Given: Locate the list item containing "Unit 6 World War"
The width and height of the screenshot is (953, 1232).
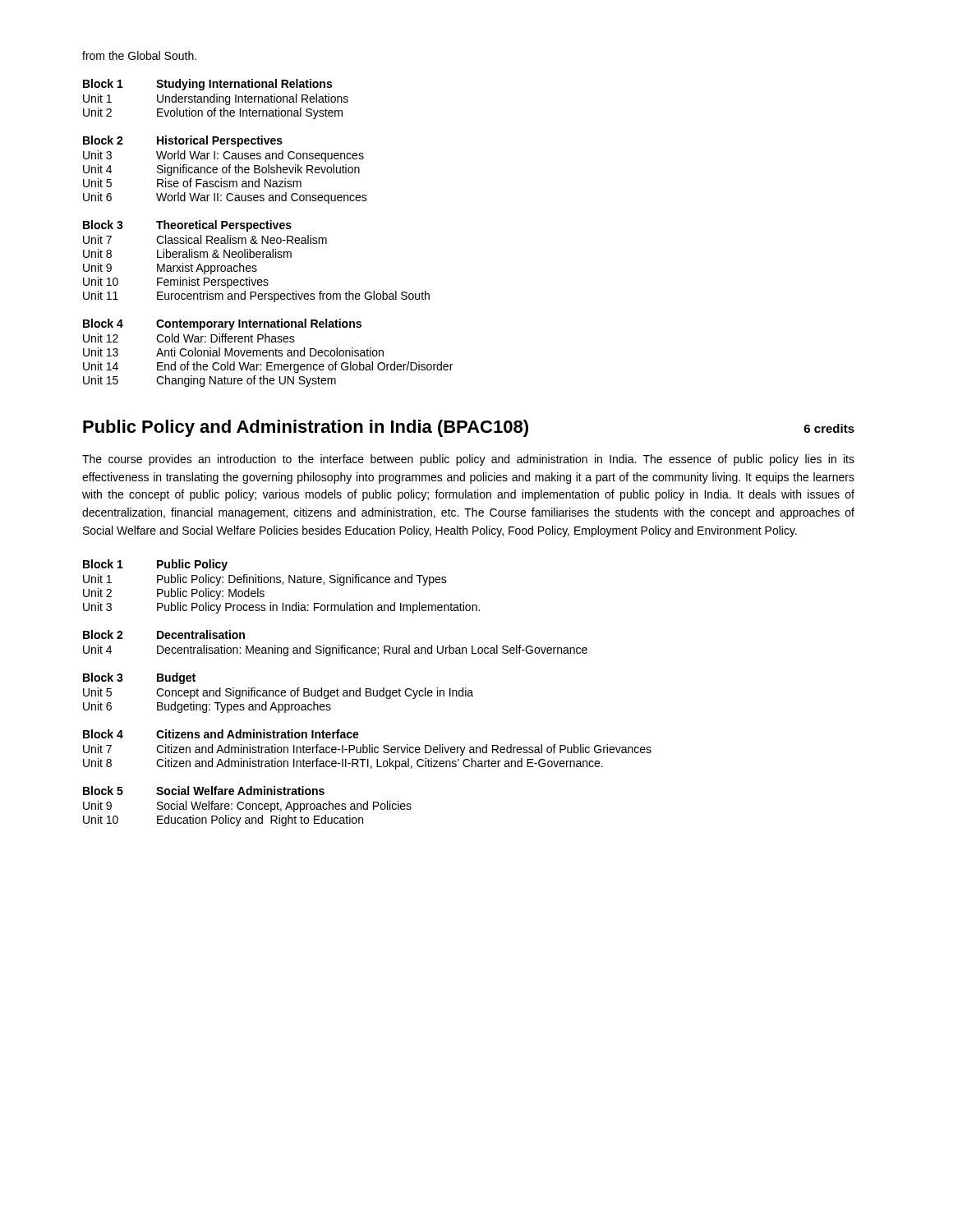Looking at the screenshot, I should [225, 198].
